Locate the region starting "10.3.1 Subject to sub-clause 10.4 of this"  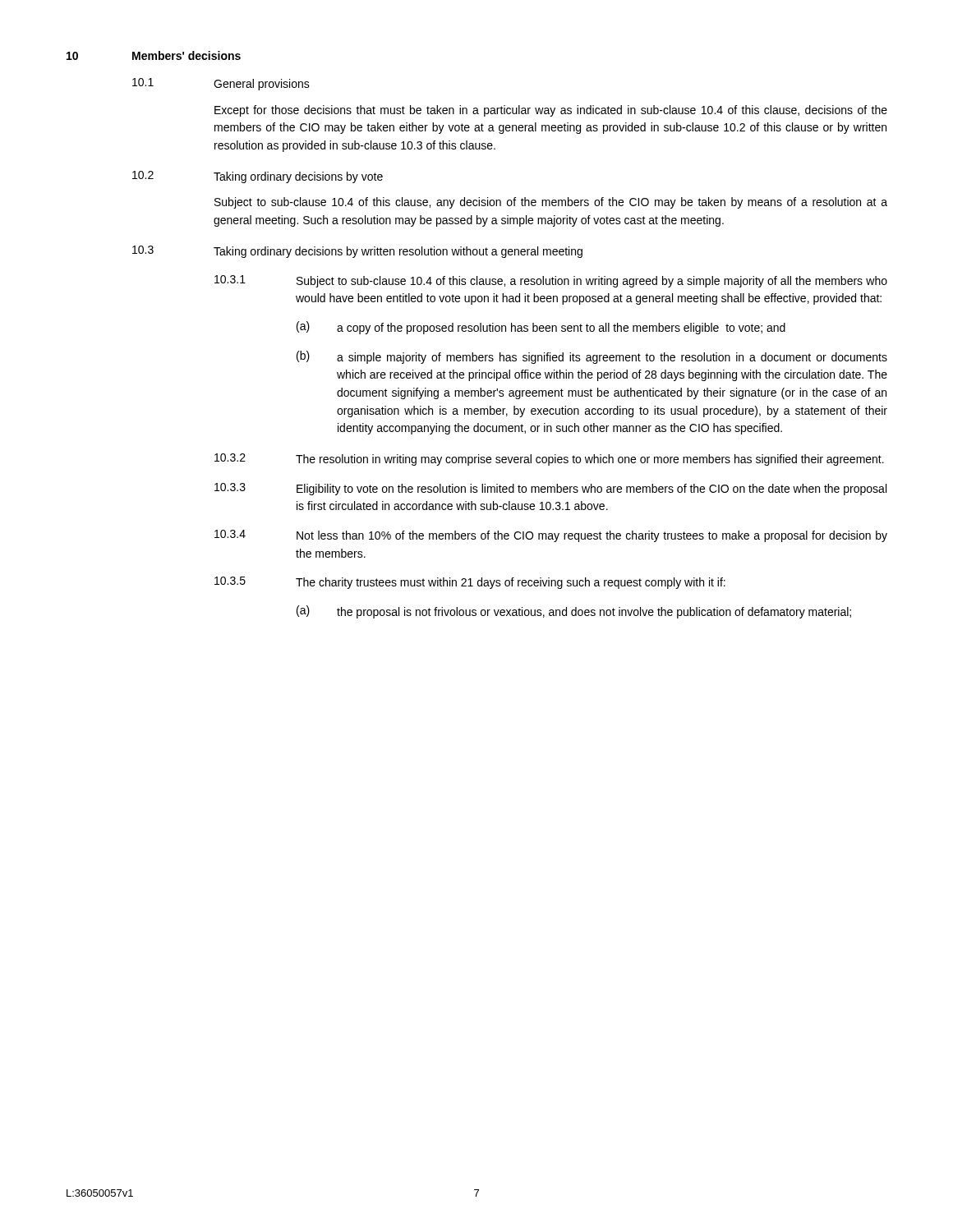tap(476, 290)
